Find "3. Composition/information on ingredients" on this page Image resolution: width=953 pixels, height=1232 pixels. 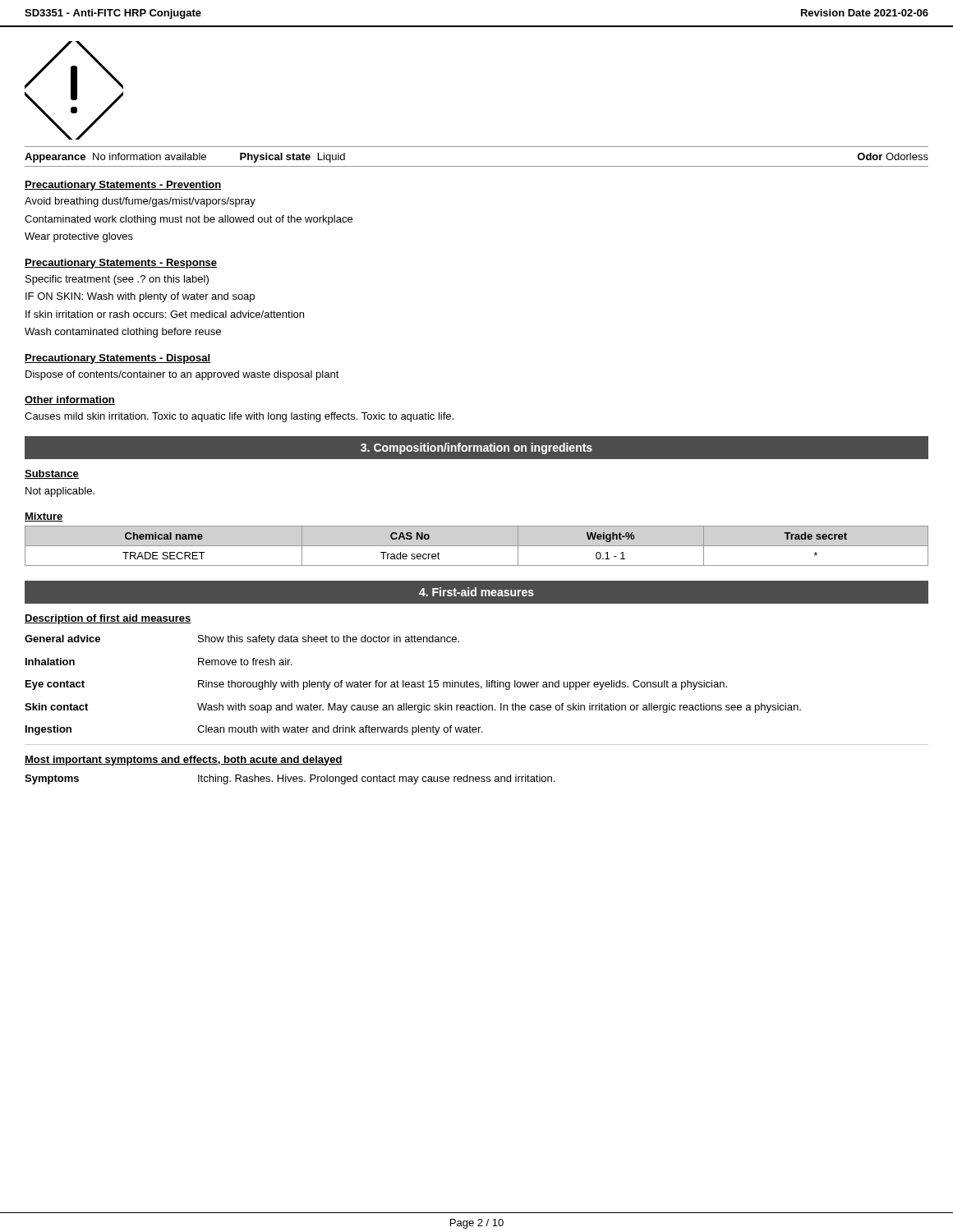coord(476,447)
